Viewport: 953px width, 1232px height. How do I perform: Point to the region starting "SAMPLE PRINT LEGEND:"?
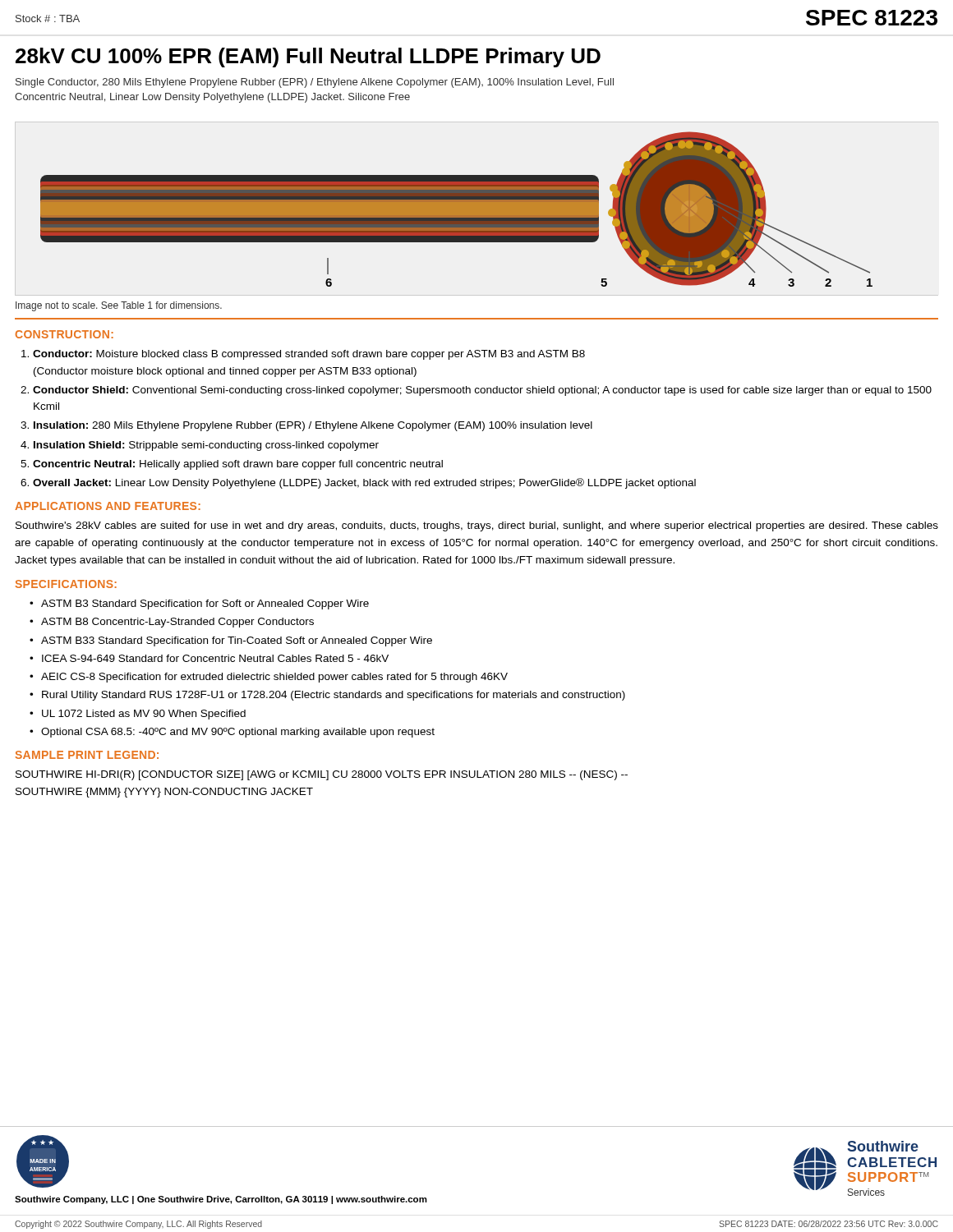(87, 755)
